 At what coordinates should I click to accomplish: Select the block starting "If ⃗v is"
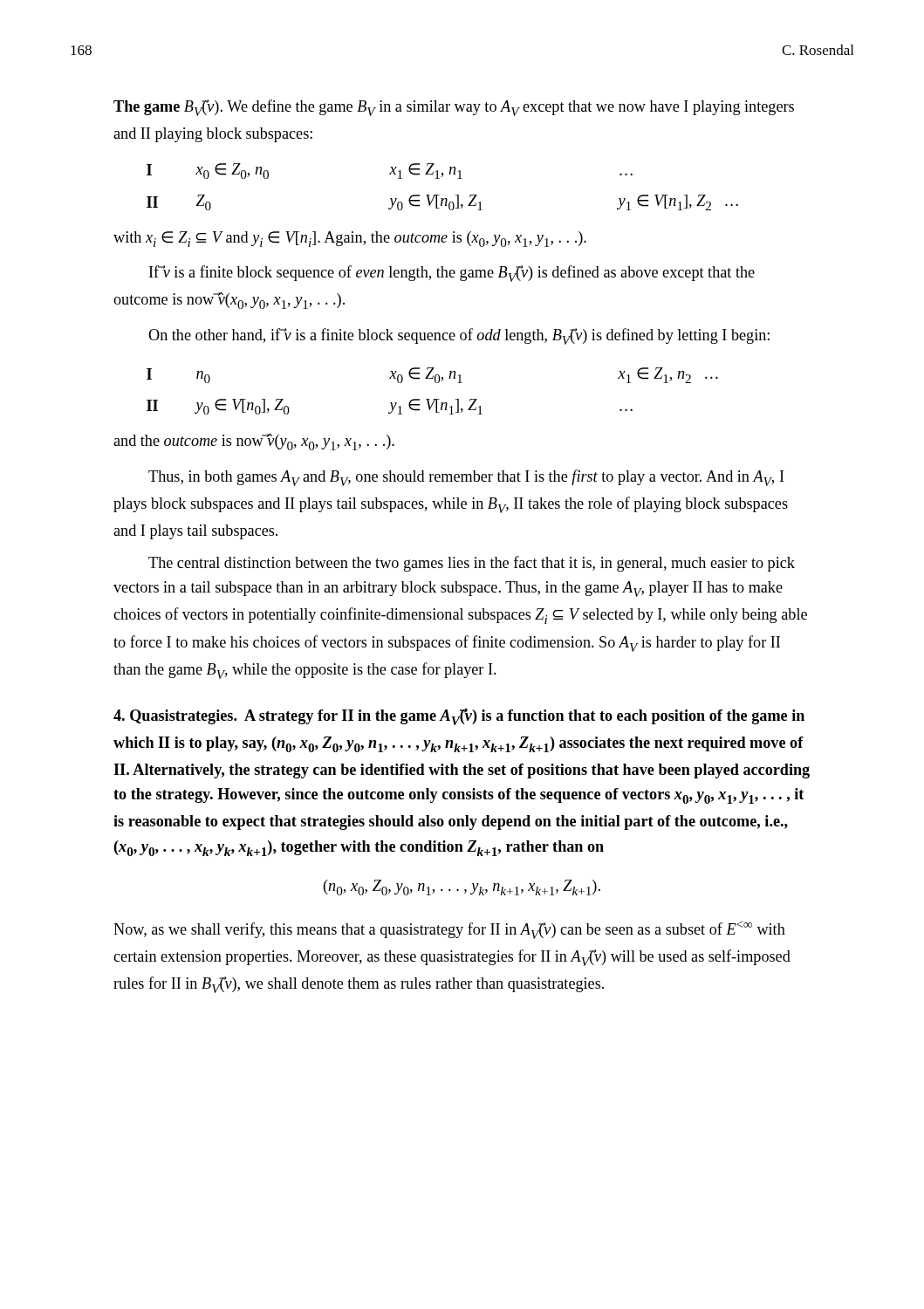tap(434, 288)
